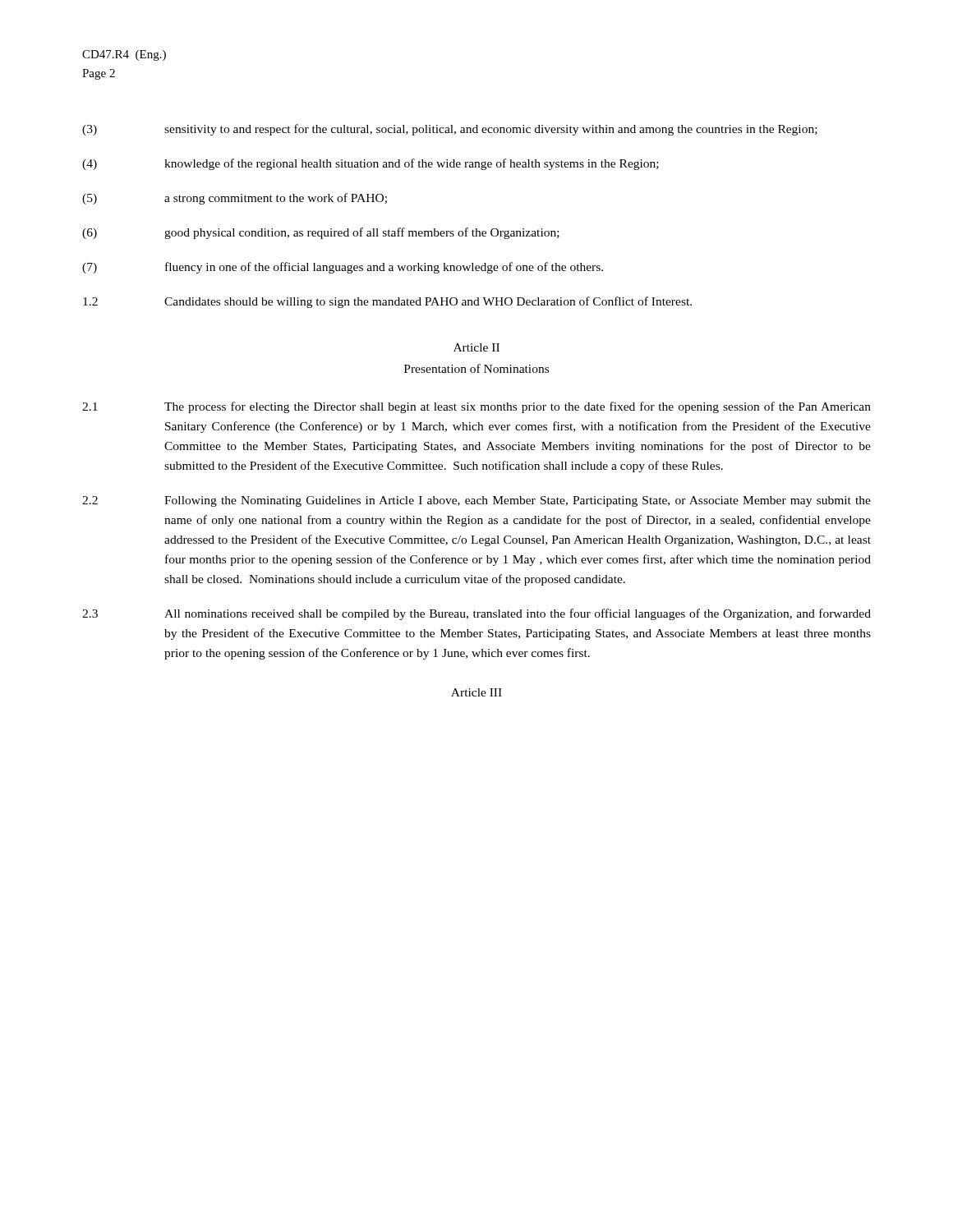Viewport: 953px width, 1232px height.
Task: Click on the text block with the text "1 The process for electing"
Action: coord(476,436)
